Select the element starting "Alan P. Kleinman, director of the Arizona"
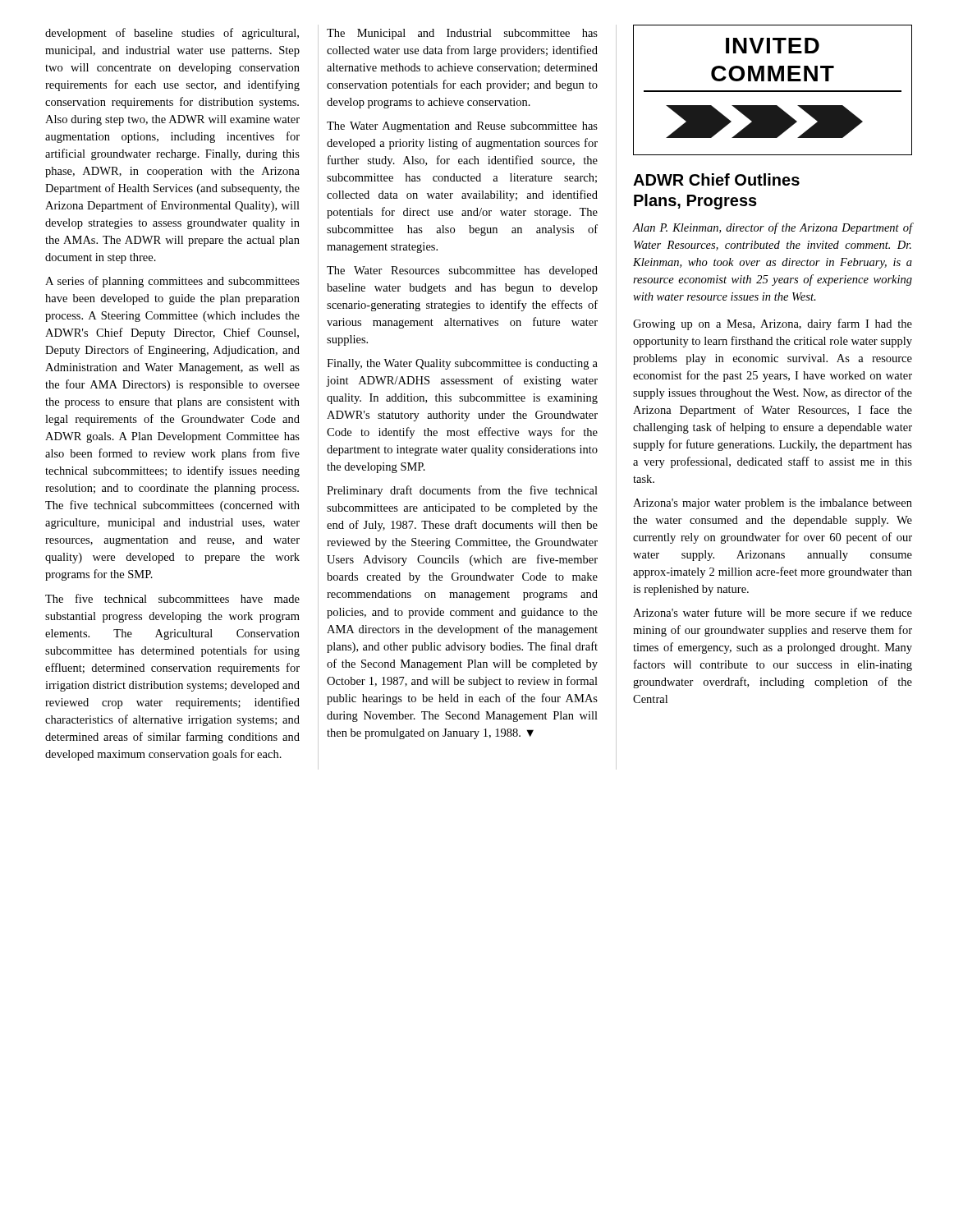This screenshot has height=1232, width=954. [773, 262]
